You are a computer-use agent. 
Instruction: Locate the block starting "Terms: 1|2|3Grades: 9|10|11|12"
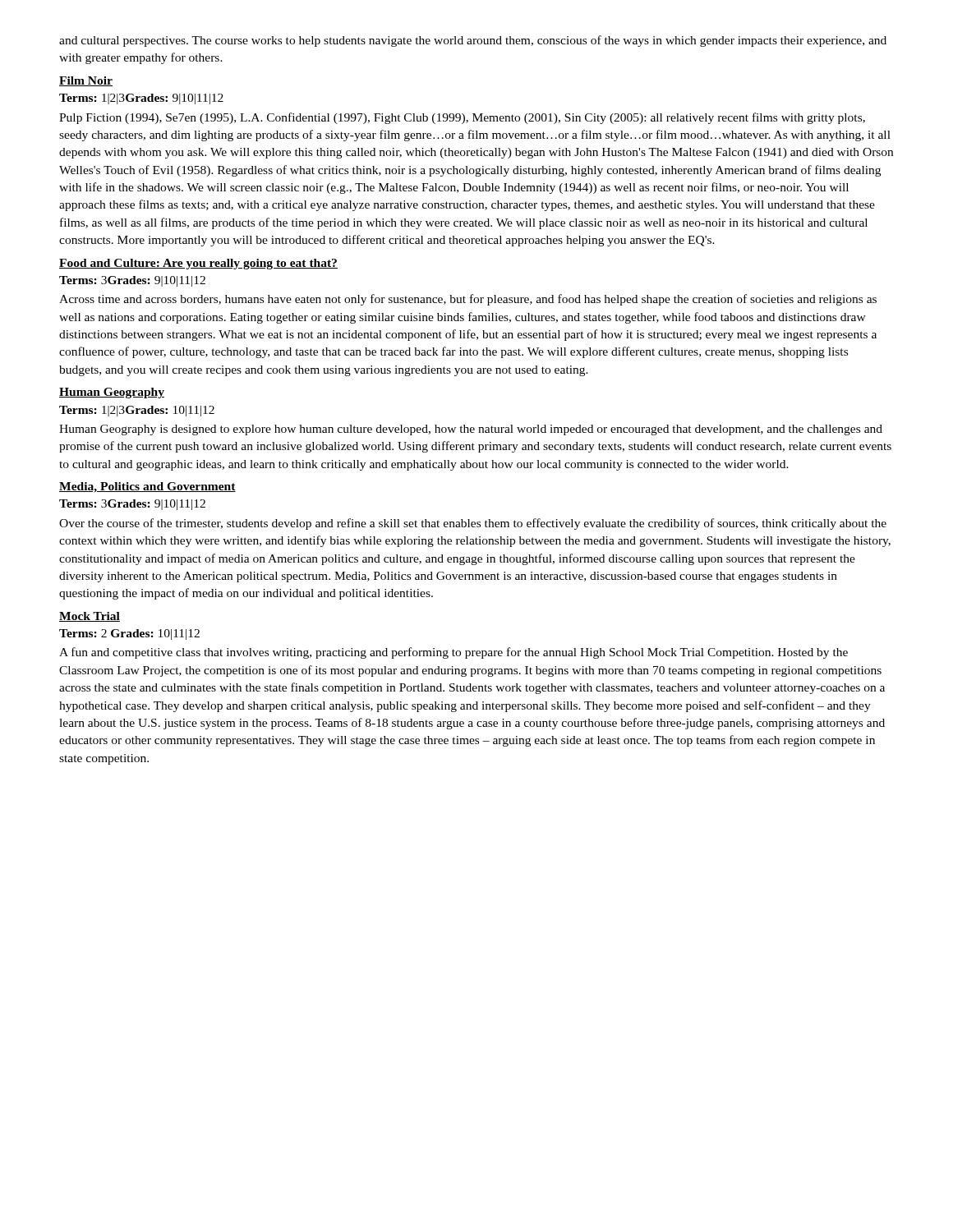coord(141,99)
